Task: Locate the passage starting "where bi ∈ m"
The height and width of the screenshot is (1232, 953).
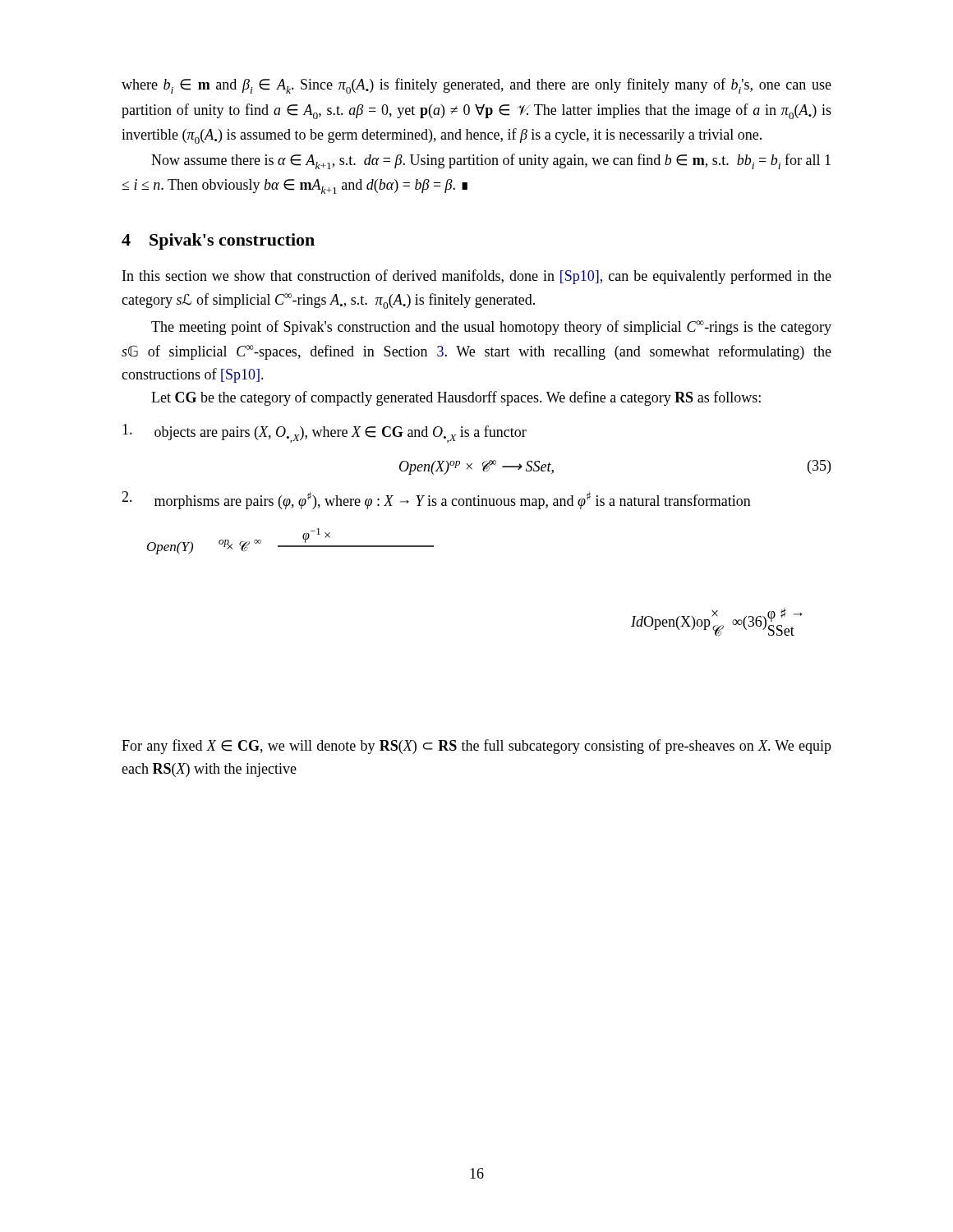Action: pyautogui.click(x=476, y=111)
